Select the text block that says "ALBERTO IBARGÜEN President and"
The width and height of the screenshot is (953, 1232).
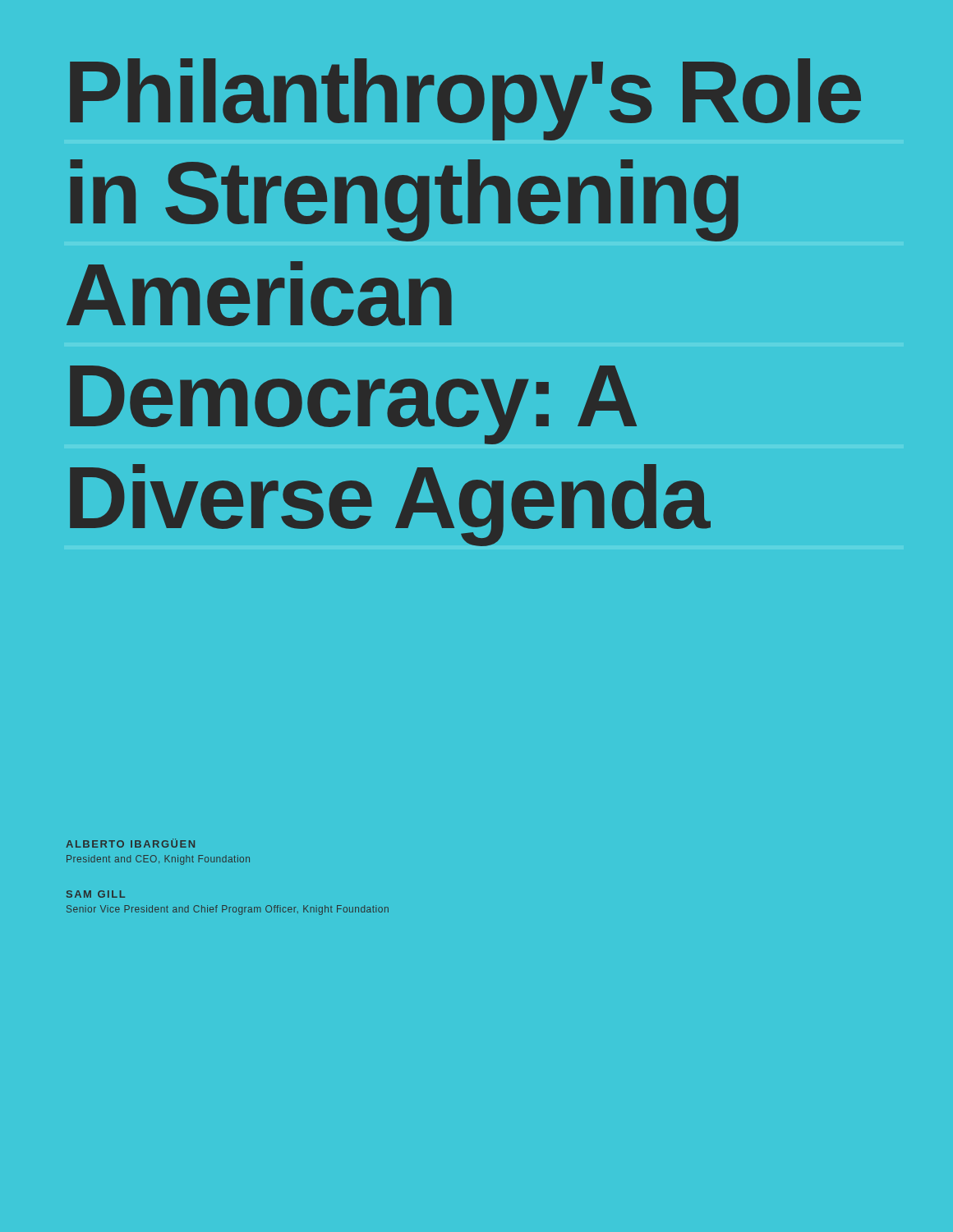[228, 851]
